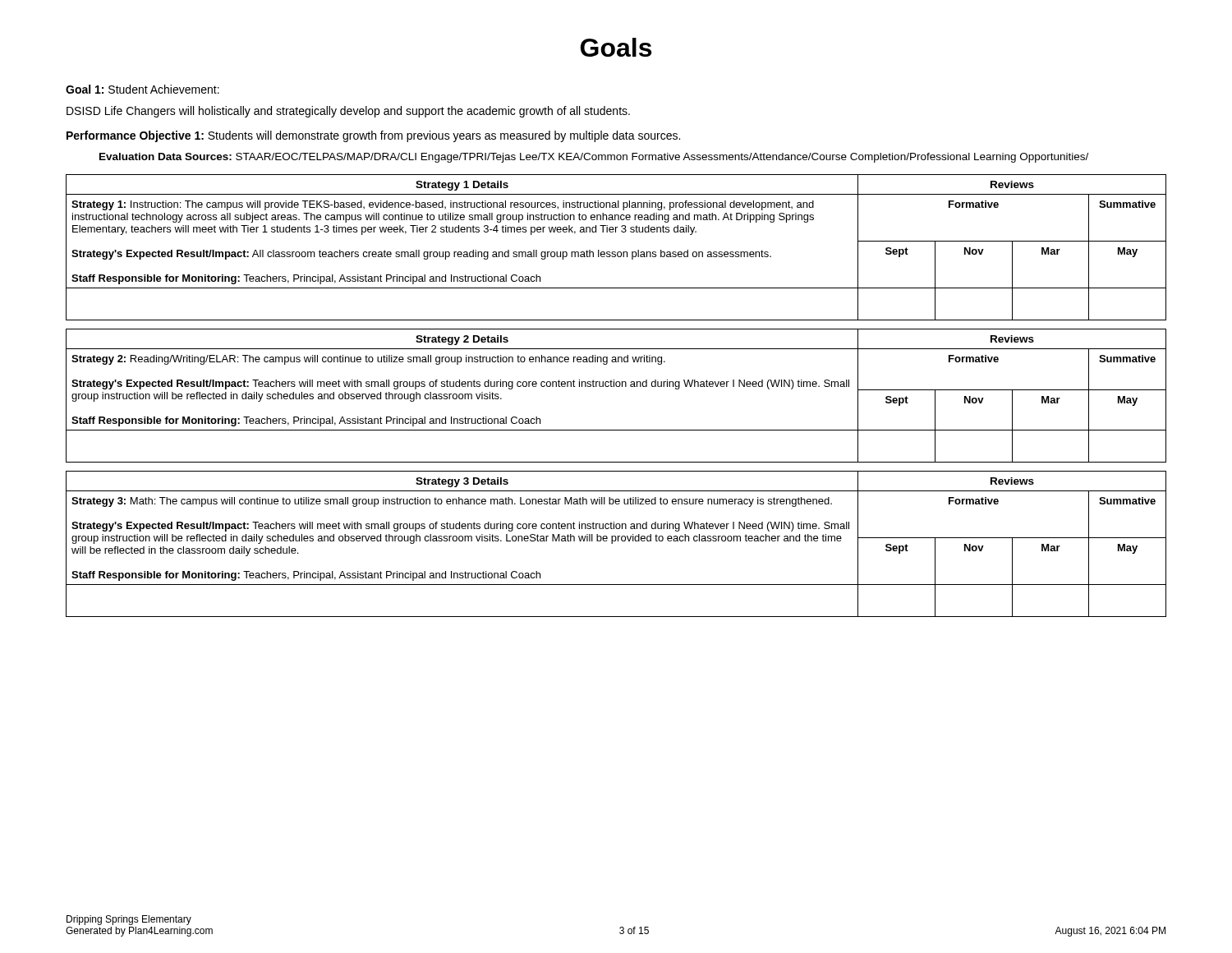Click the passage that begins "DSISD Life Changers will holistically and strategically develop"
The image size is (1232, 953).
(x=348, y=111)
